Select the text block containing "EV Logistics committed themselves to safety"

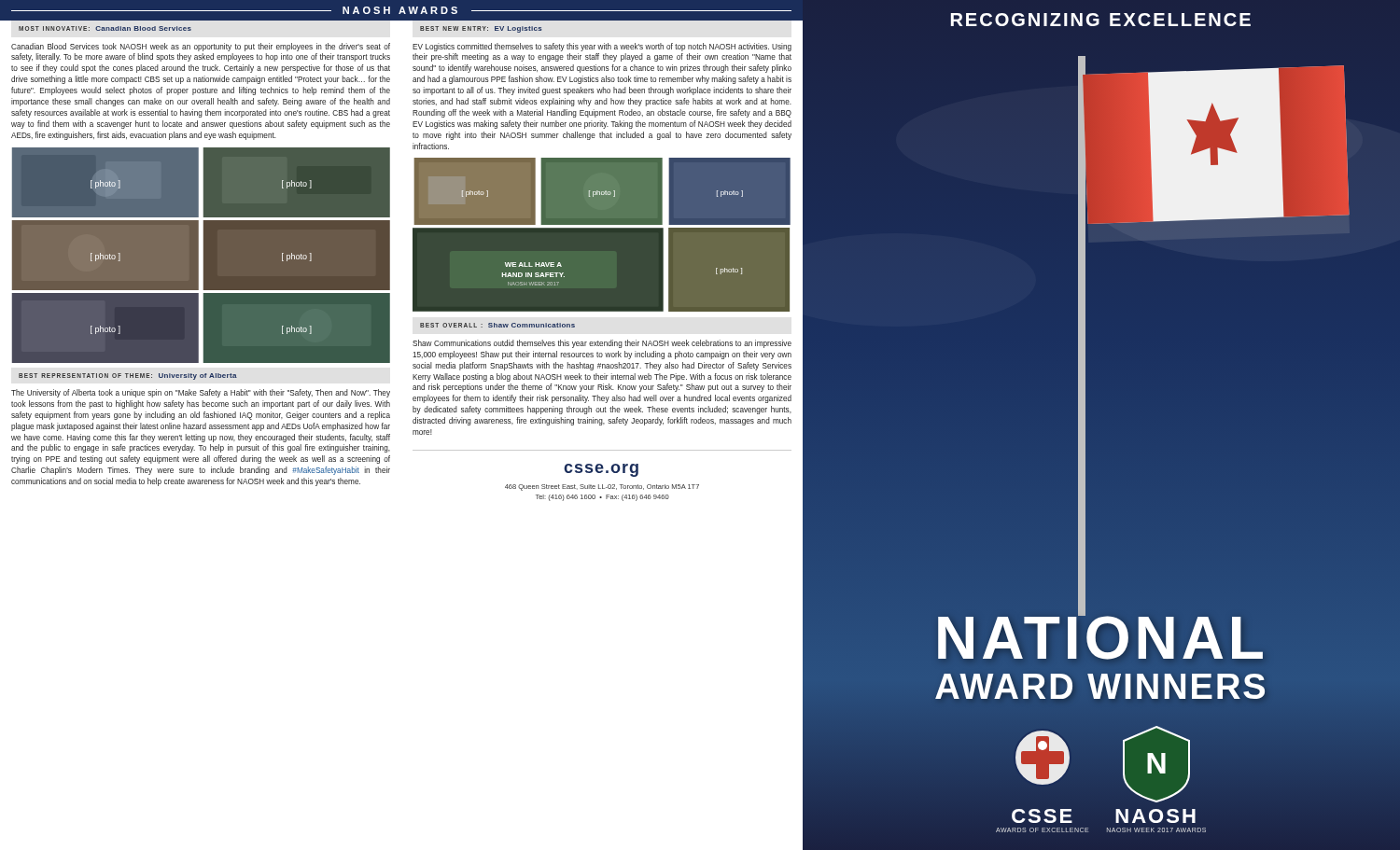602,97
